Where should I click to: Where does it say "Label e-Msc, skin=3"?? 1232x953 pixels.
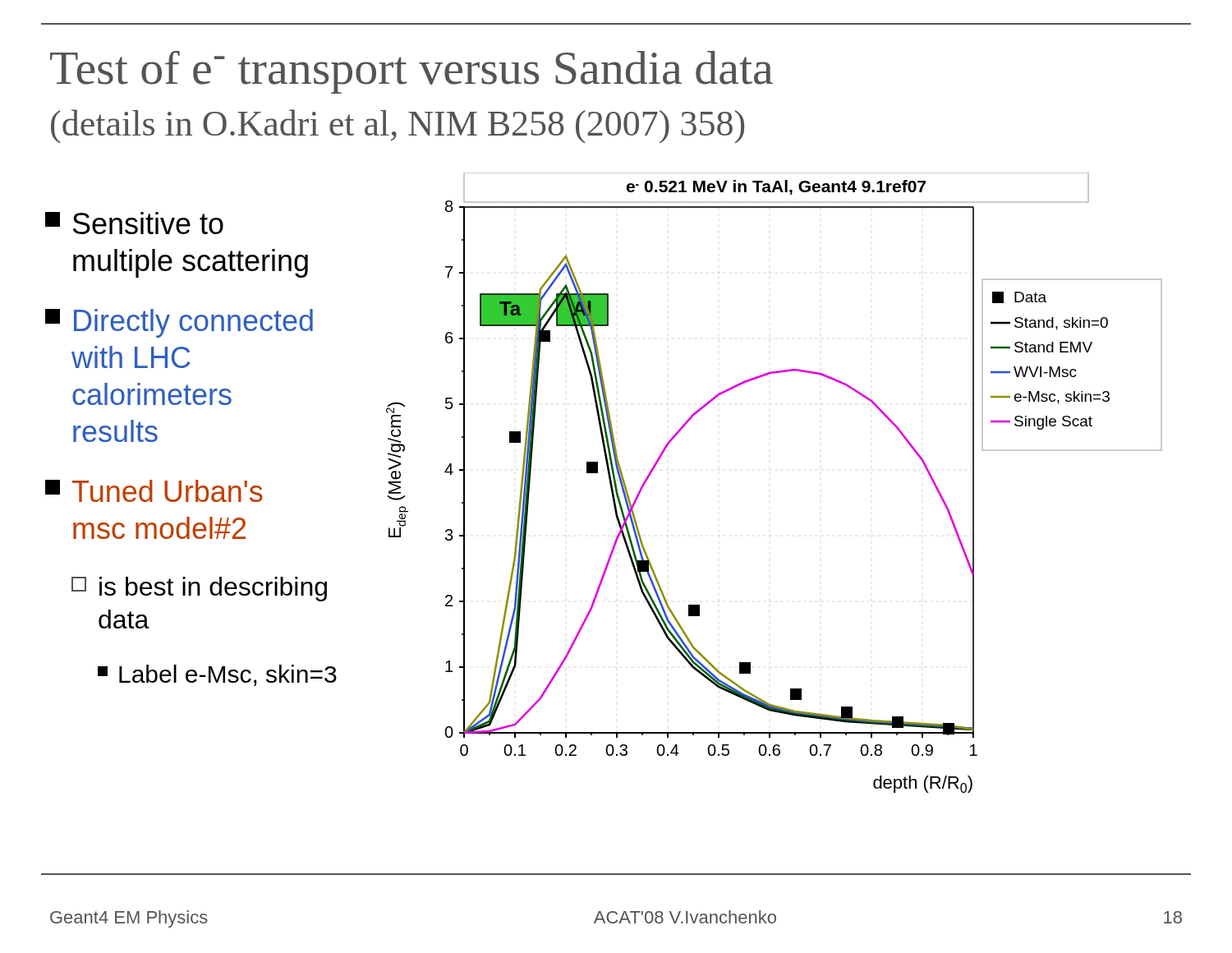pos(218,674)
